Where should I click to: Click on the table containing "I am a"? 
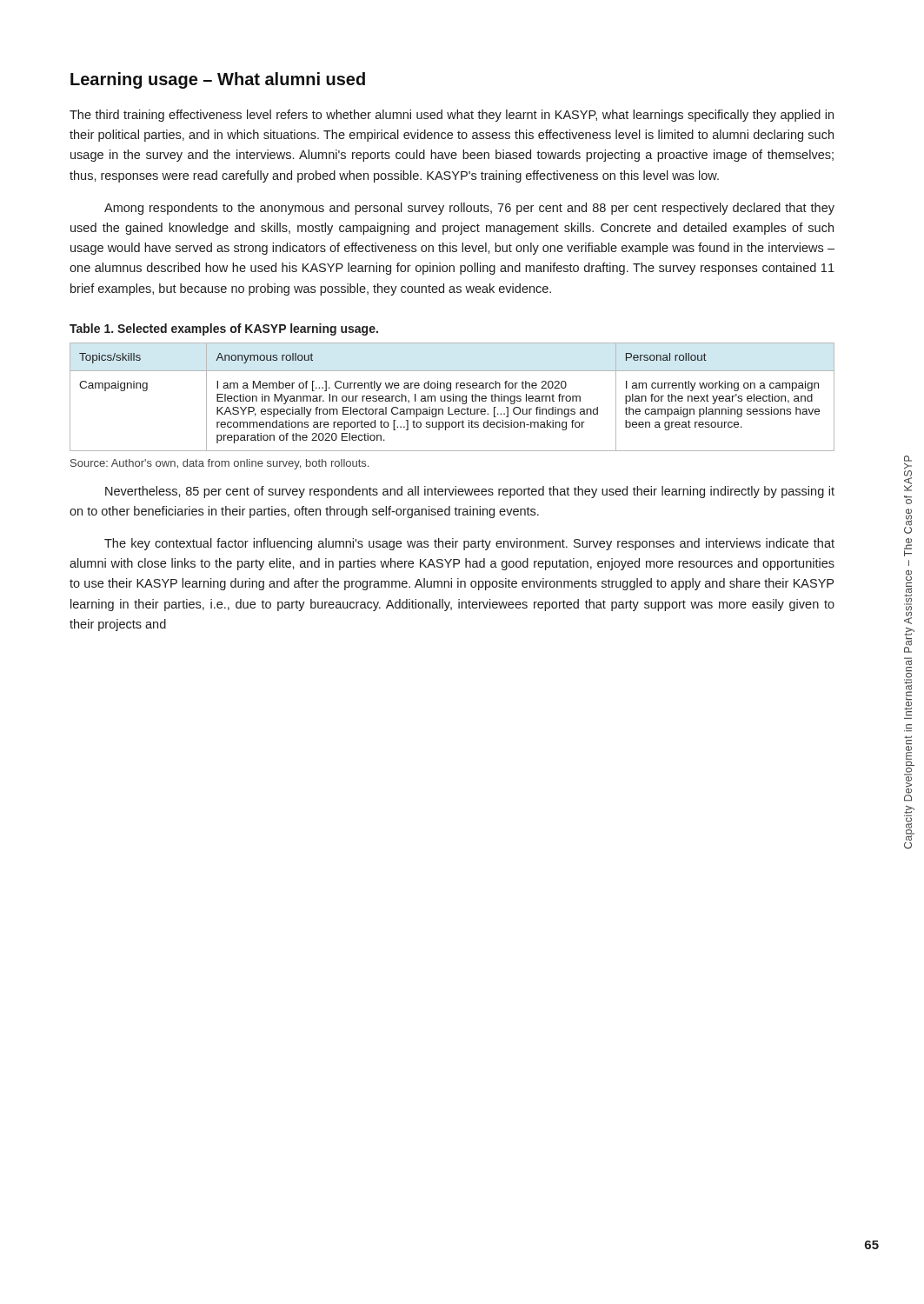point(452,397)
